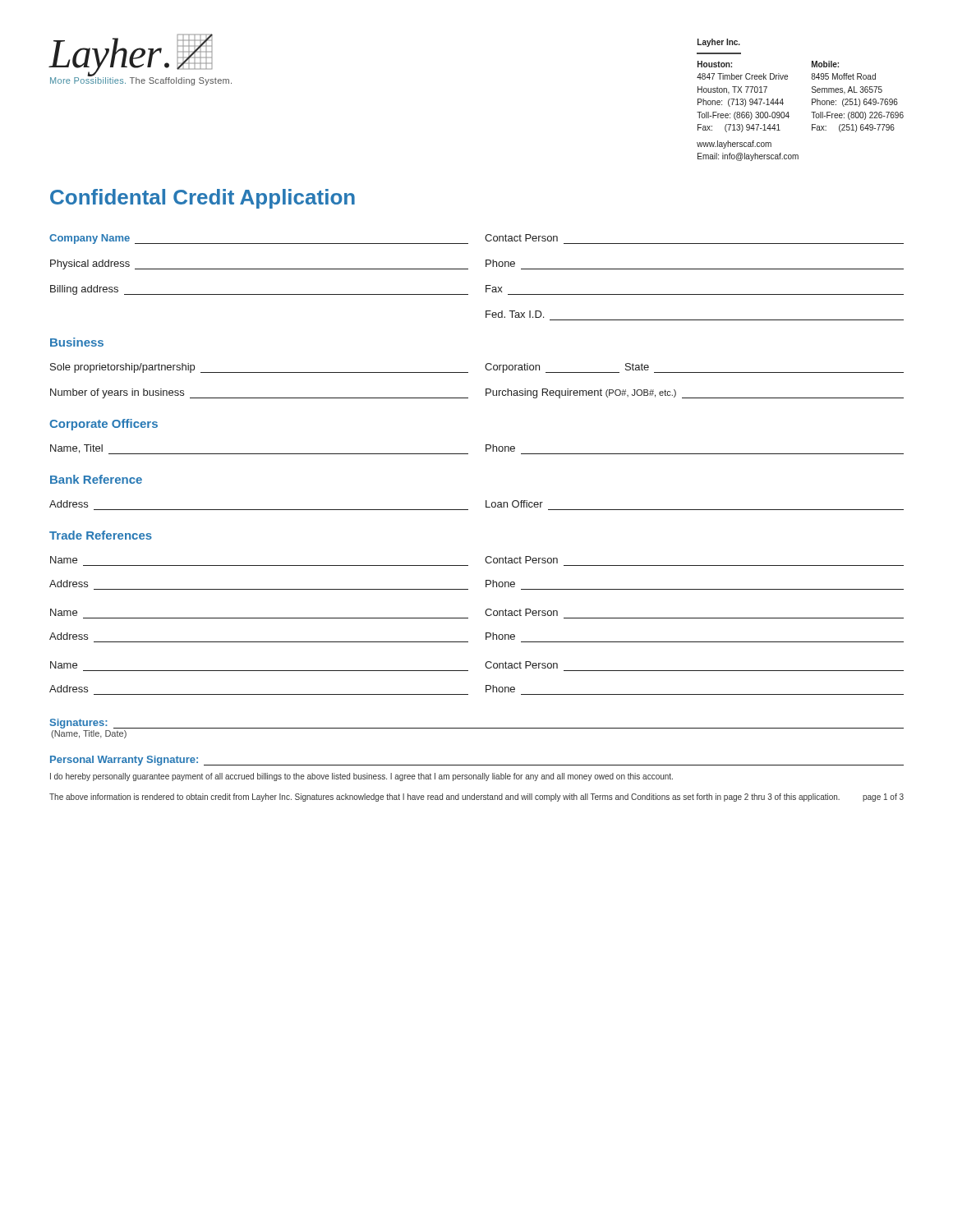Select the region starting "The above information is rendered to"

click(x=445, y=797)
